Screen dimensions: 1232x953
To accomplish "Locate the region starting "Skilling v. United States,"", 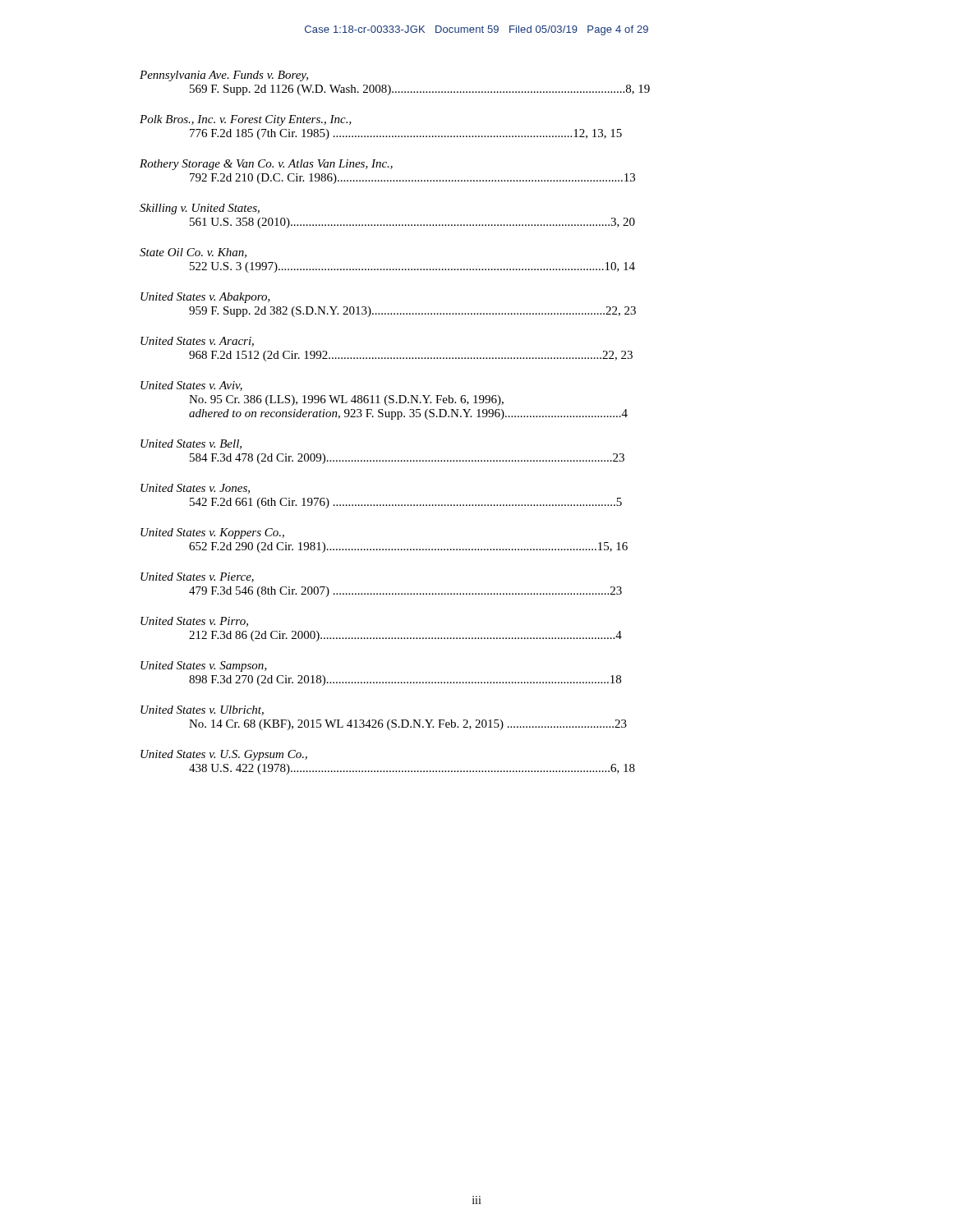I will pyautogui.click(x=476, y=215).
